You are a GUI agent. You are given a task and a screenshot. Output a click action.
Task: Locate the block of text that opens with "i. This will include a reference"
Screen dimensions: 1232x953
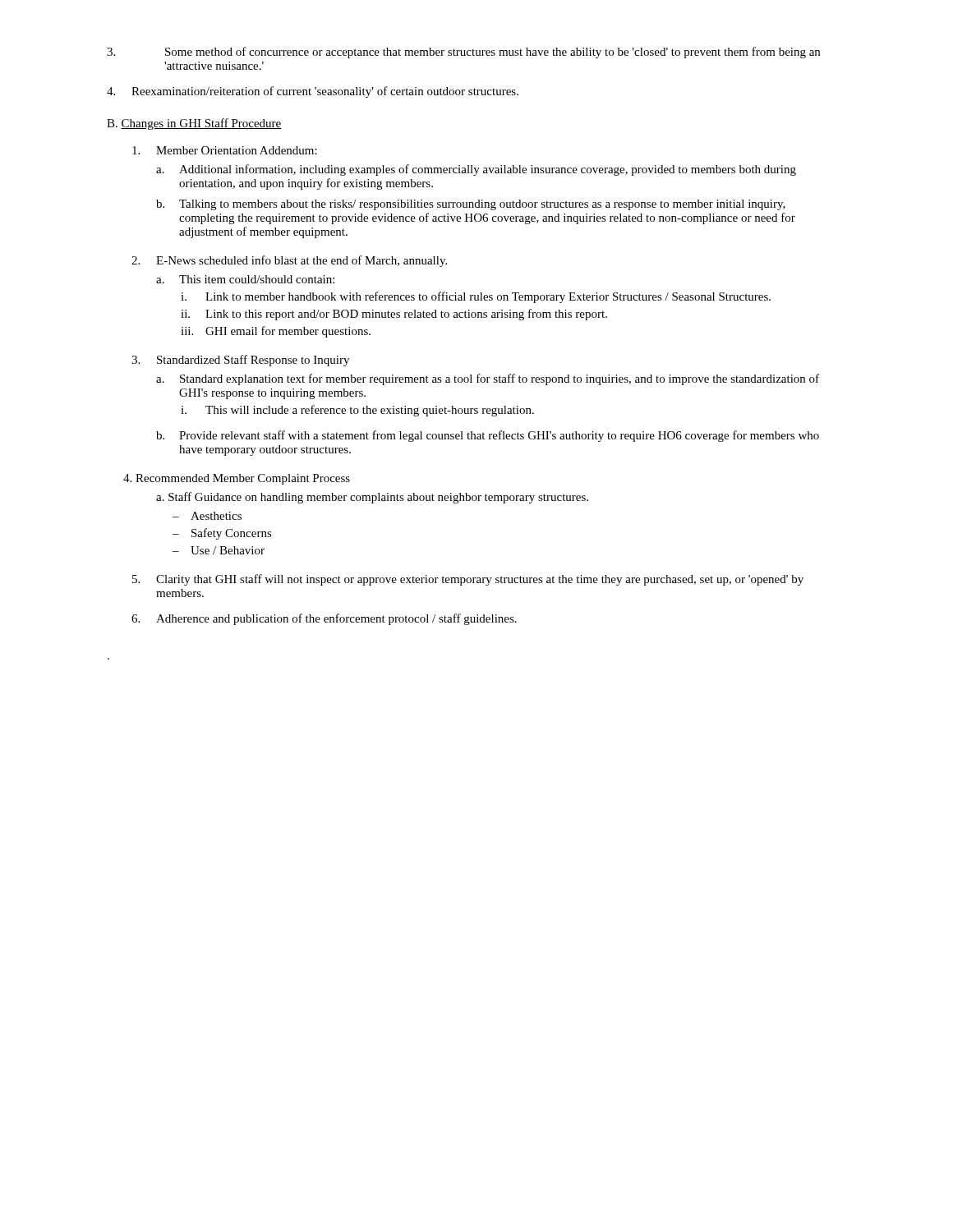point(358,410)
